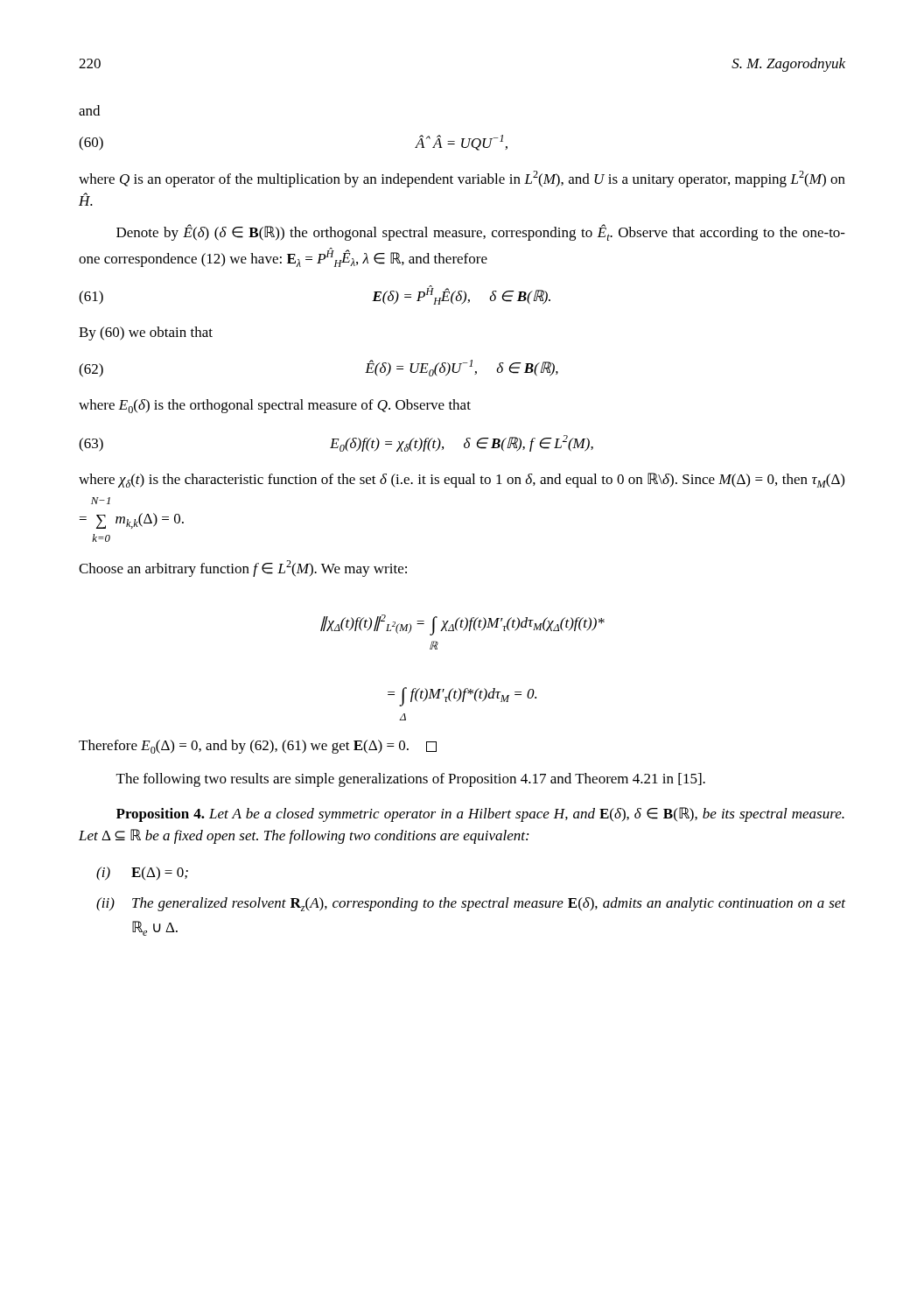The width and height of the screenshot is (924, 1313).
Task: Click the passage that begins "Therefore E0(Δ) ="
Action: click(258, 747)
